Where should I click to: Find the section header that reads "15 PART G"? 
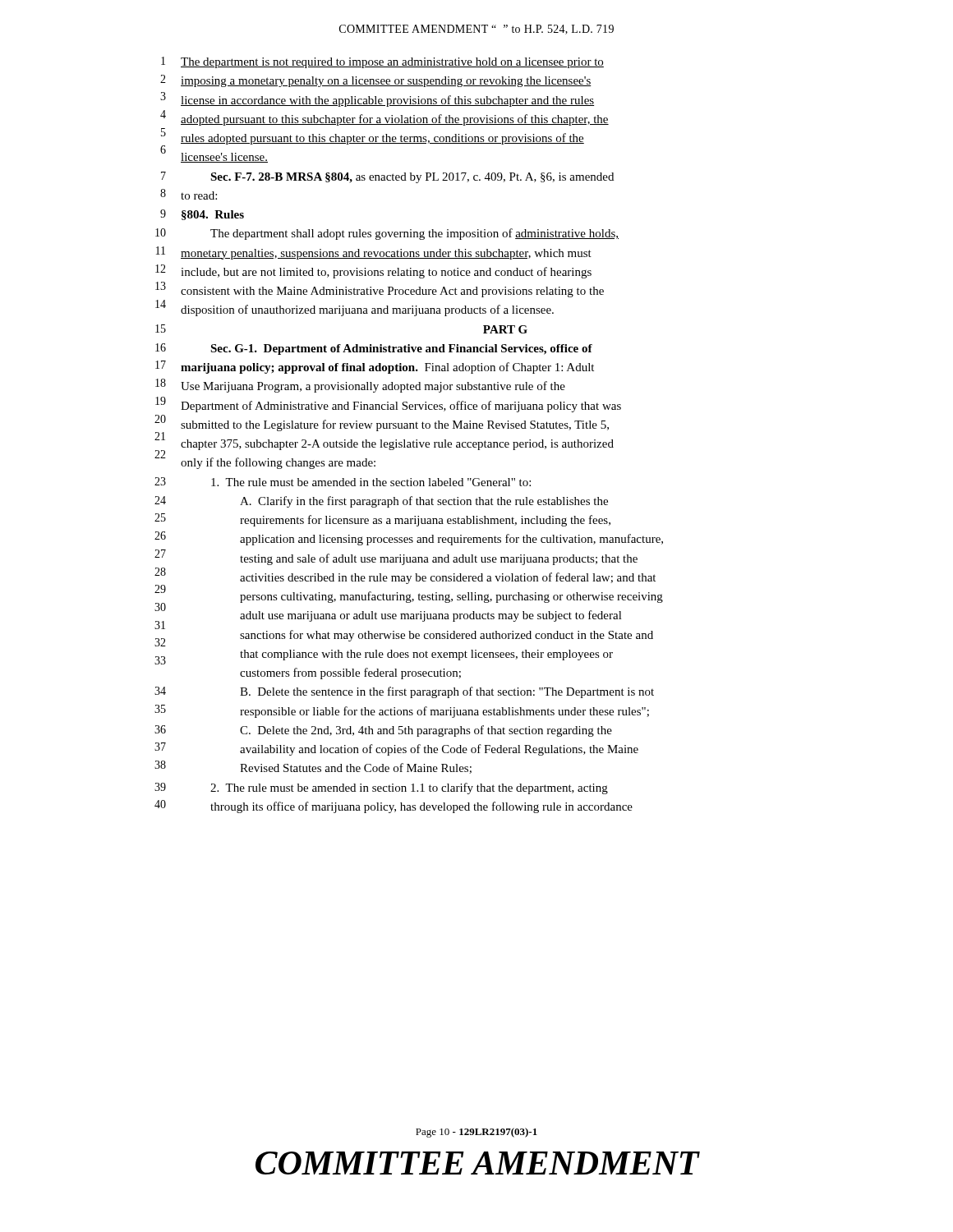coord(476,329)
